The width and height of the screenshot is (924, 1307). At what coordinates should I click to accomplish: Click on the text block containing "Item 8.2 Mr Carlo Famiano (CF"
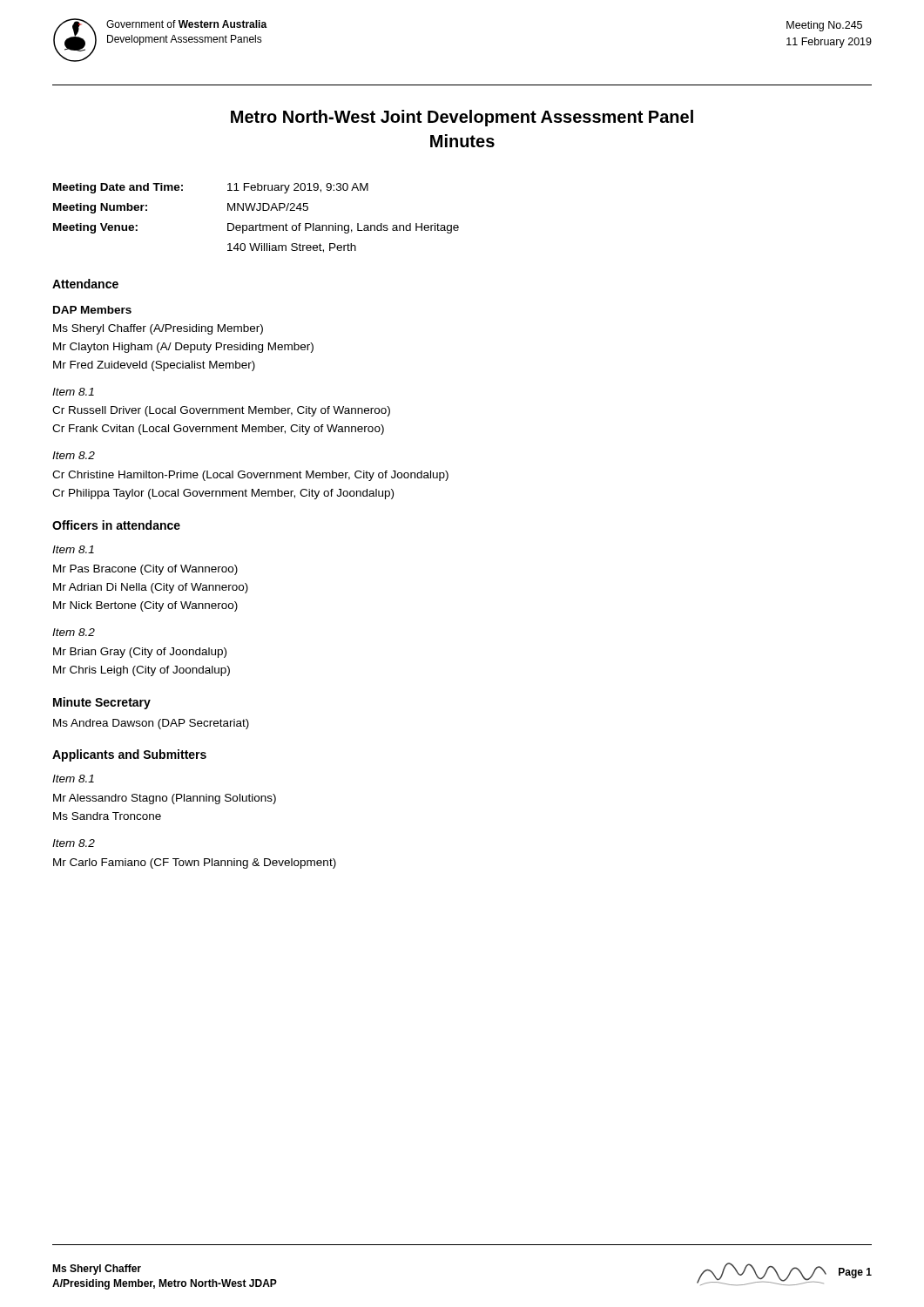(74, 843)
